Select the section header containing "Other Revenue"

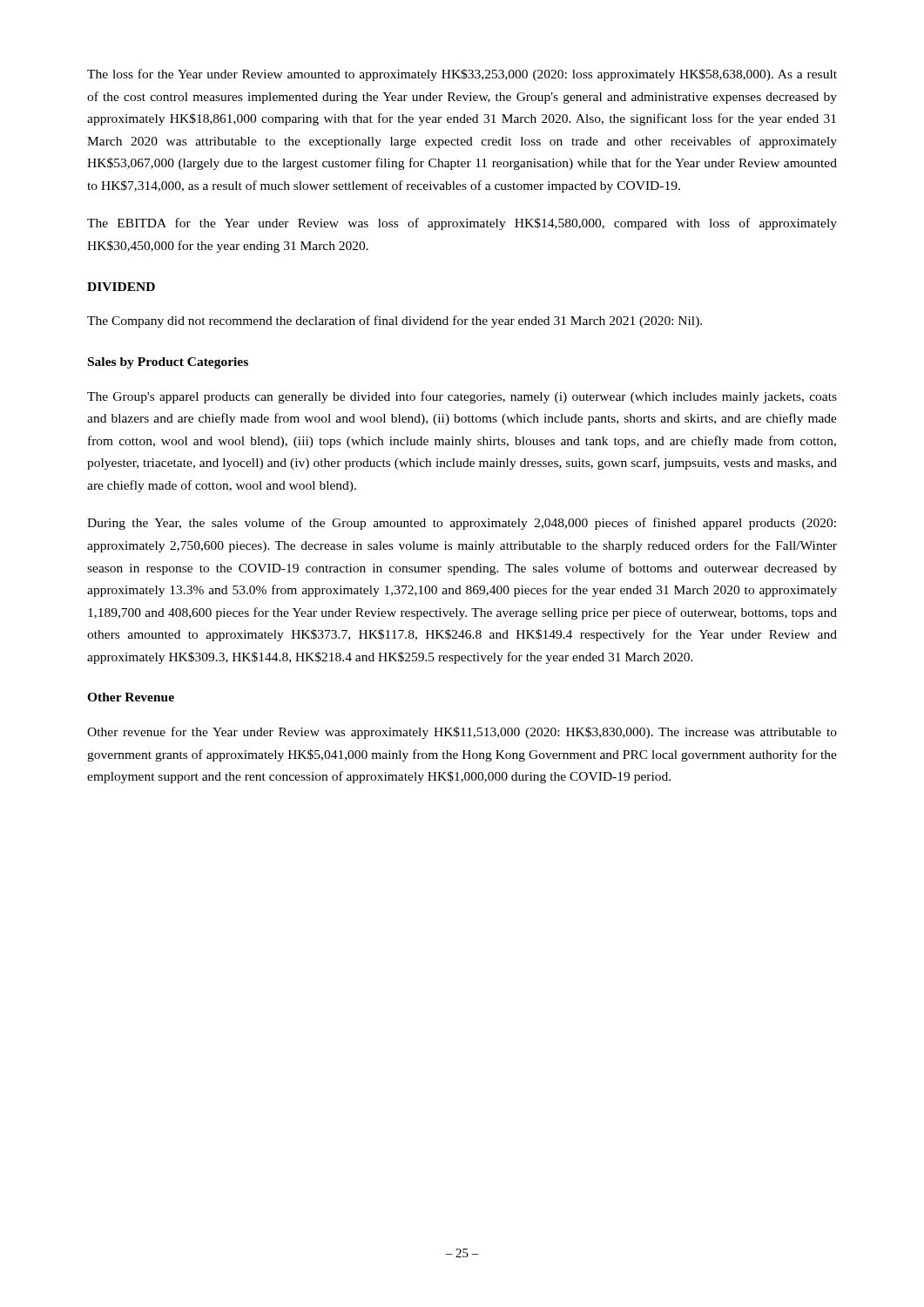131,697
